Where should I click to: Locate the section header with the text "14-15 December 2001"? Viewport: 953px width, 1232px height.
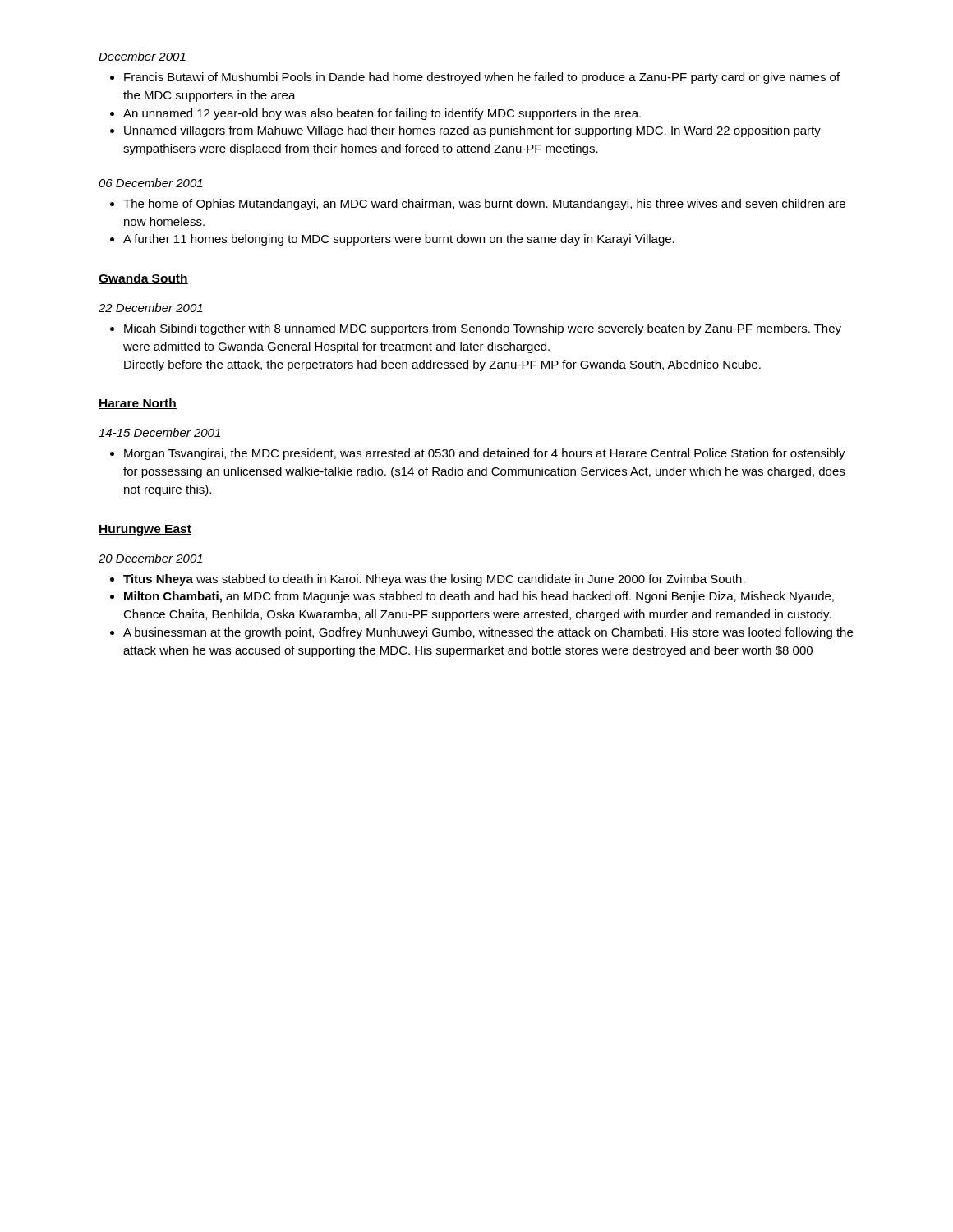tap(160, 433)
